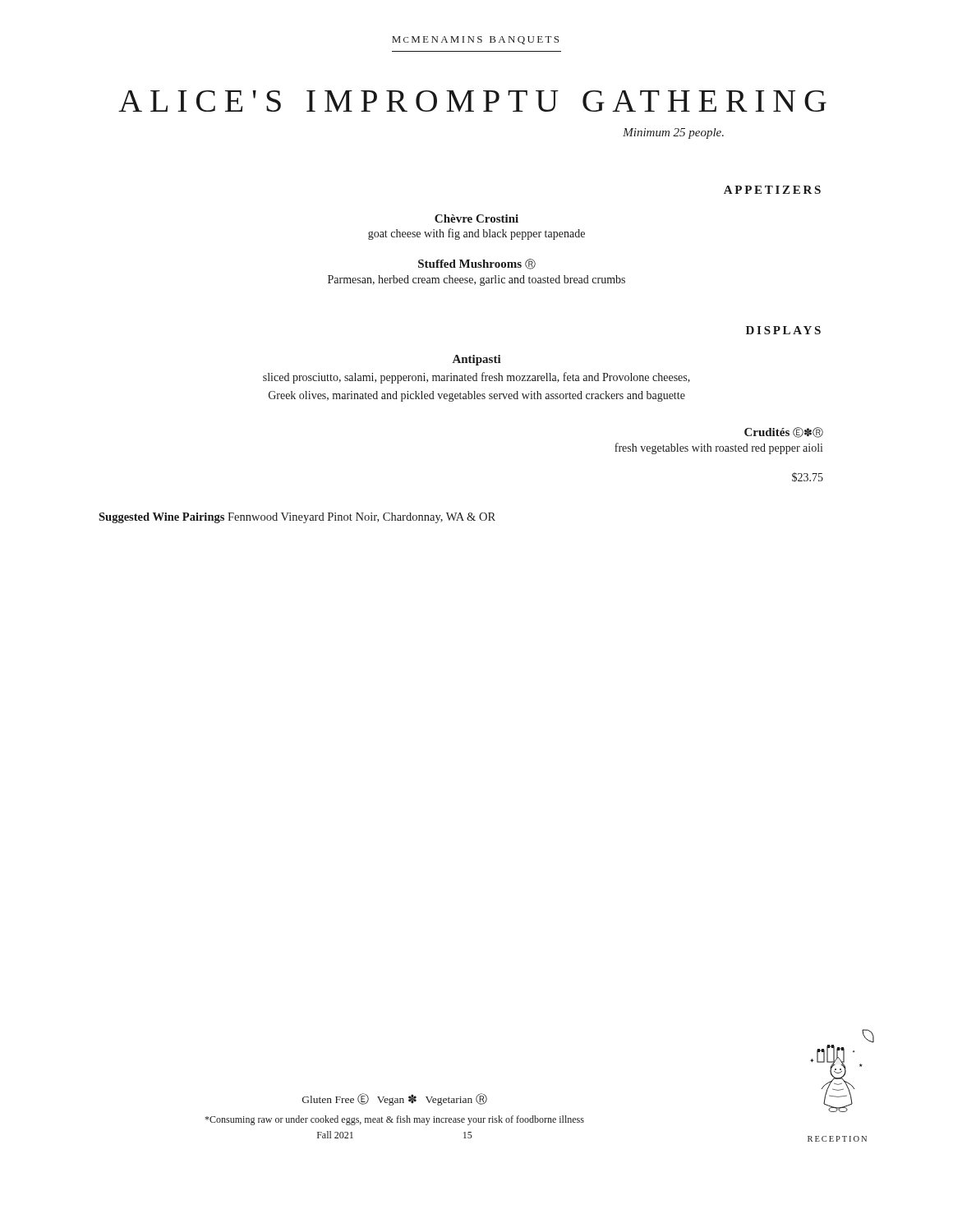Find the text that says "Minimum 25 people."
This screenshot has width=953, height=1232.
pos(674,132)
